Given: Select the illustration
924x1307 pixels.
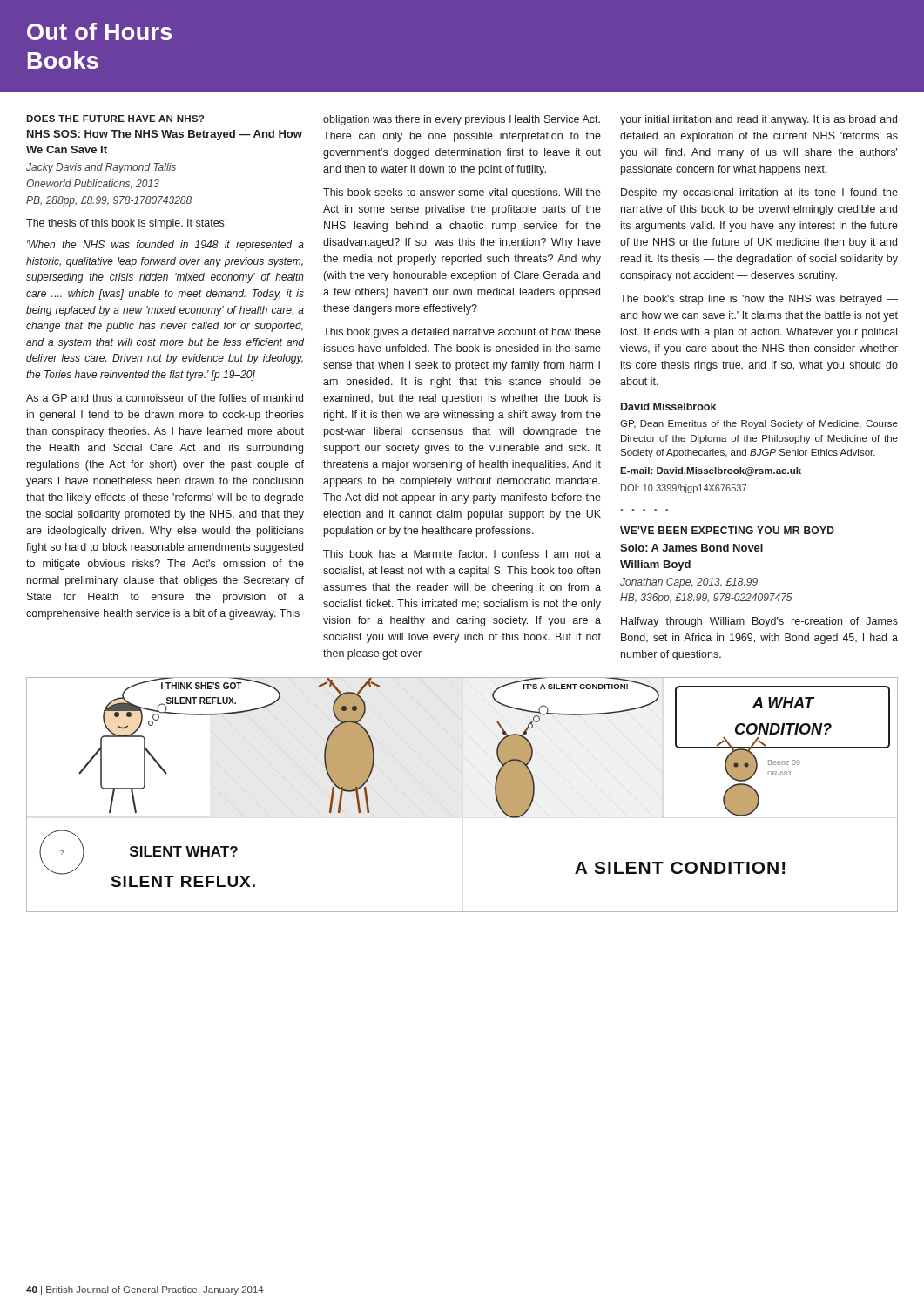Looking at the screenshot, I should click(462, 795).
